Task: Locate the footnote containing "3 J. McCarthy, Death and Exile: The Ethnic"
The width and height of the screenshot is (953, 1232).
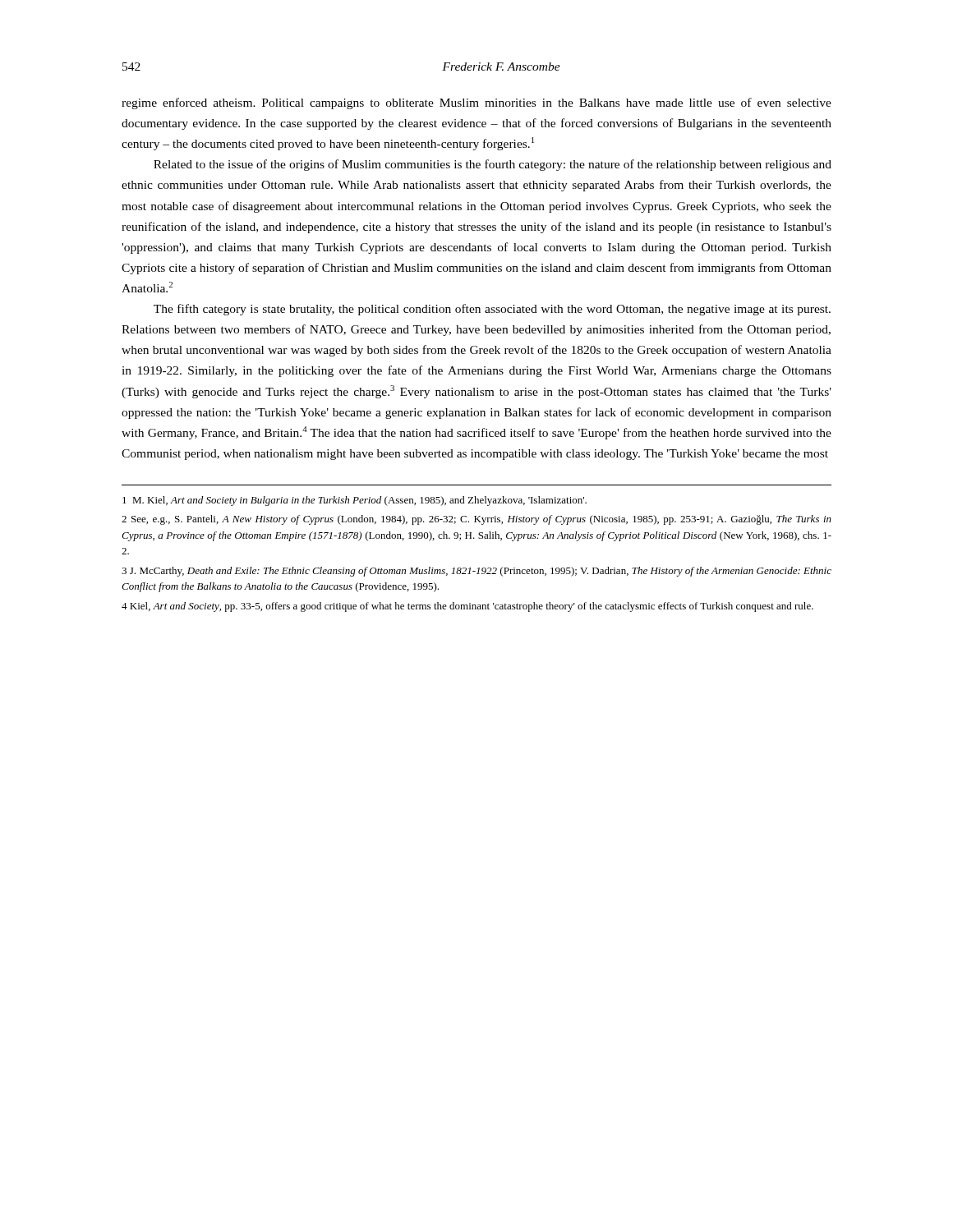Action: [476, 578]
